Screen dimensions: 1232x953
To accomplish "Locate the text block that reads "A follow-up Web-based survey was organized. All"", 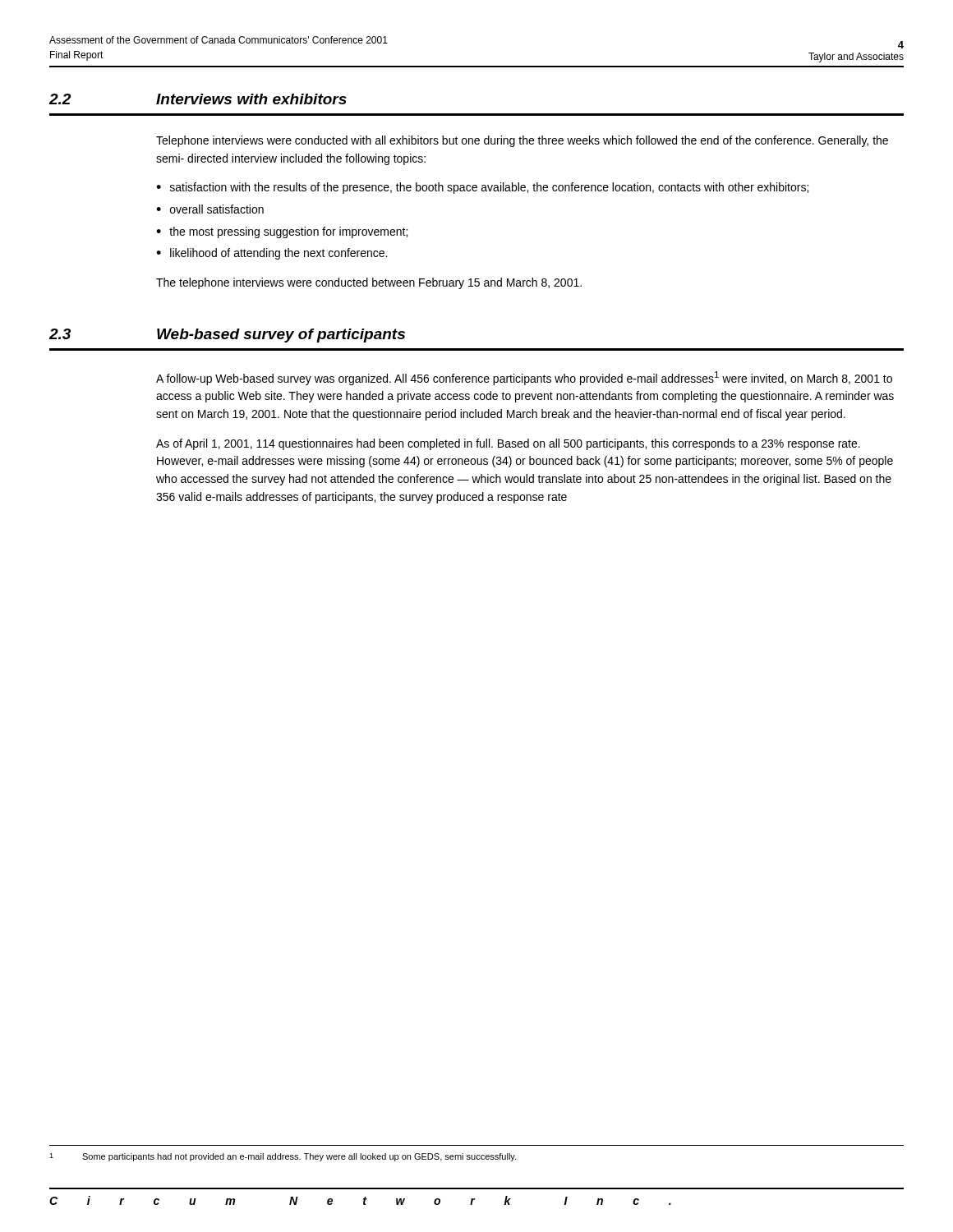I will [x=530, y=437].
